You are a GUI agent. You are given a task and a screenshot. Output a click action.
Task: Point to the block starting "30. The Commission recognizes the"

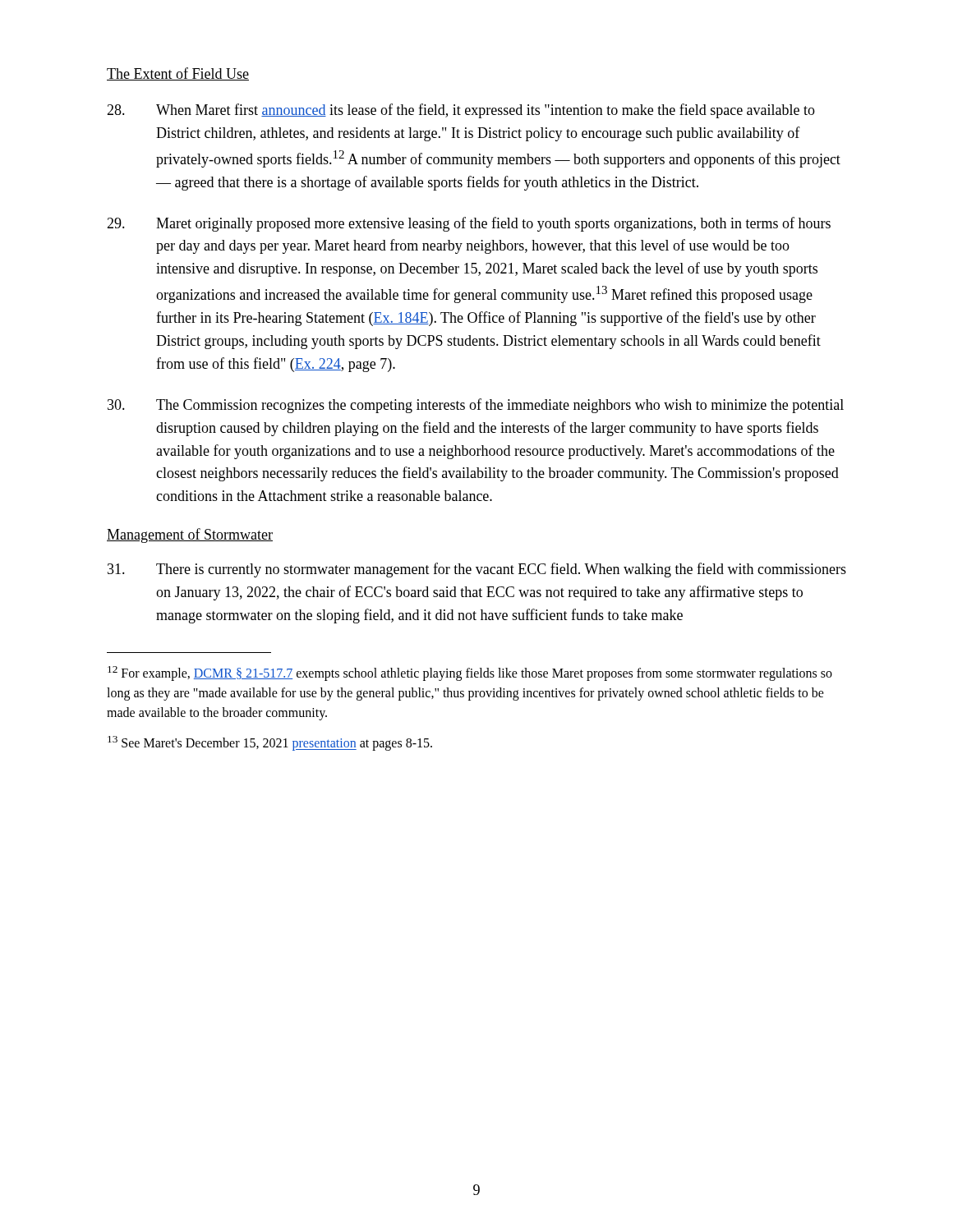(476, 451)
